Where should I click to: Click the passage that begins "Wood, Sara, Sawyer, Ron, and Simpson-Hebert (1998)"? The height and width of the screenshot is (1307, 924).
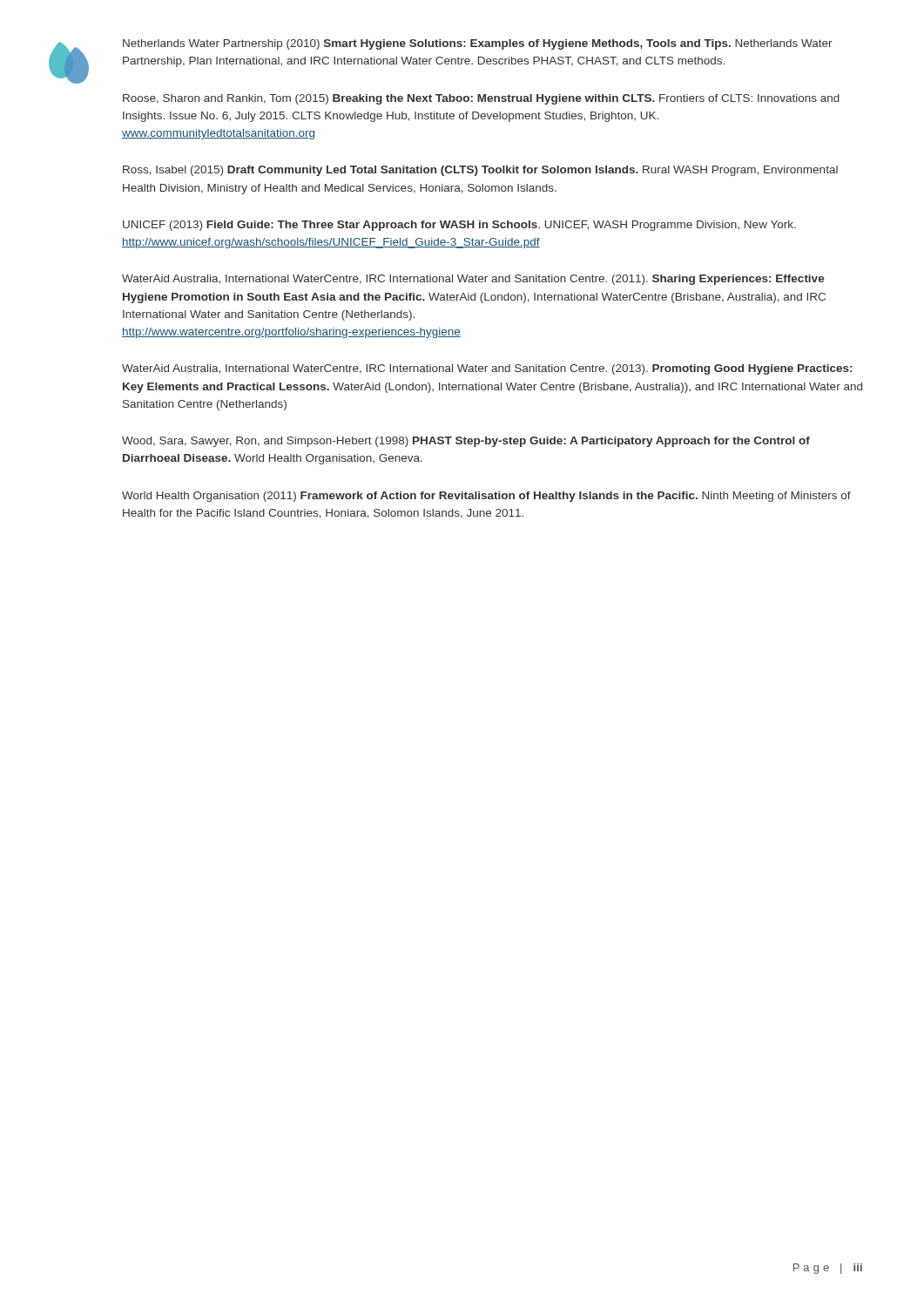(466, 449)
